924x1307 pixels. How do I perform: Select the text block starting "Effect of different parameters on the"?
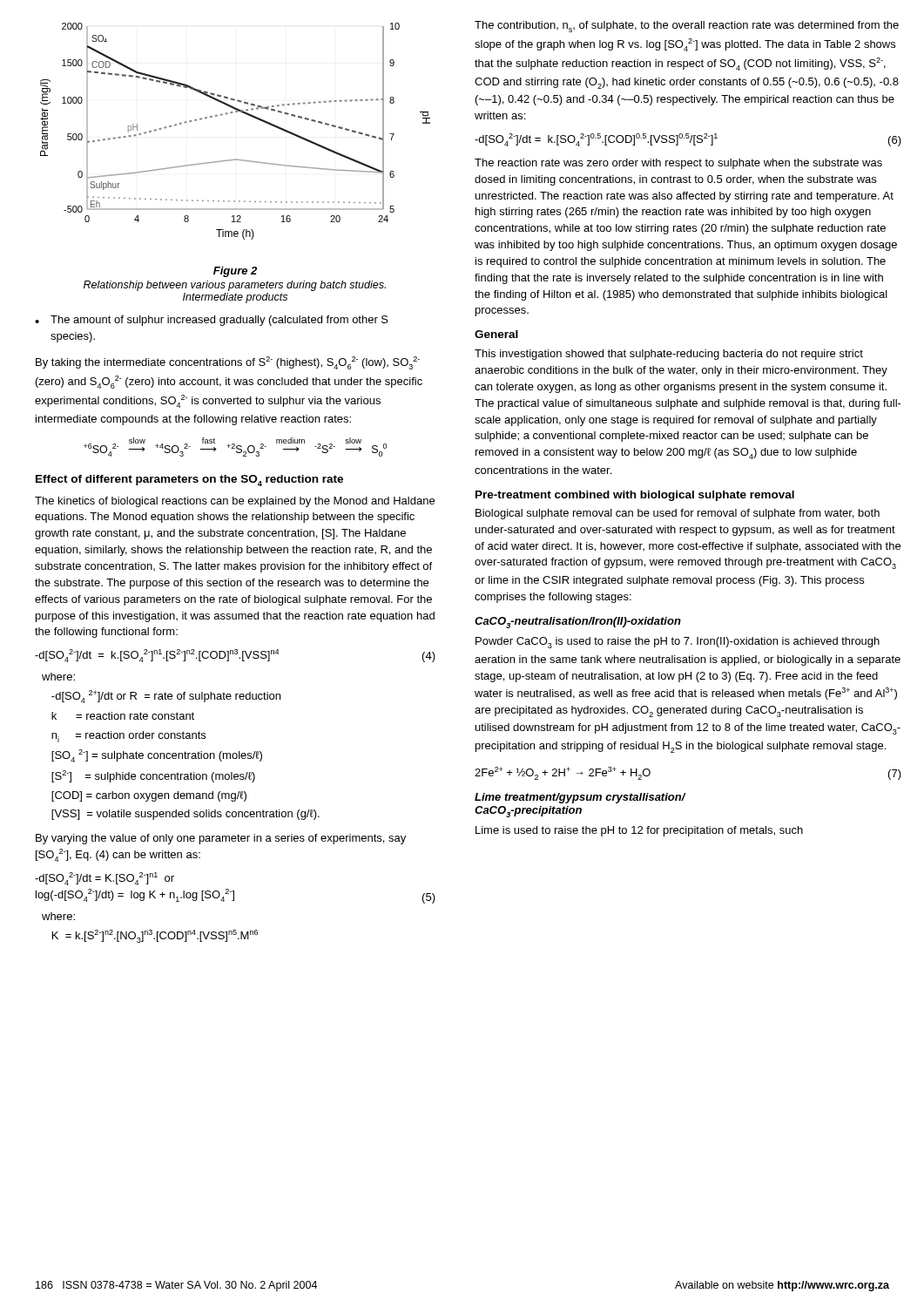pos(189,480)
